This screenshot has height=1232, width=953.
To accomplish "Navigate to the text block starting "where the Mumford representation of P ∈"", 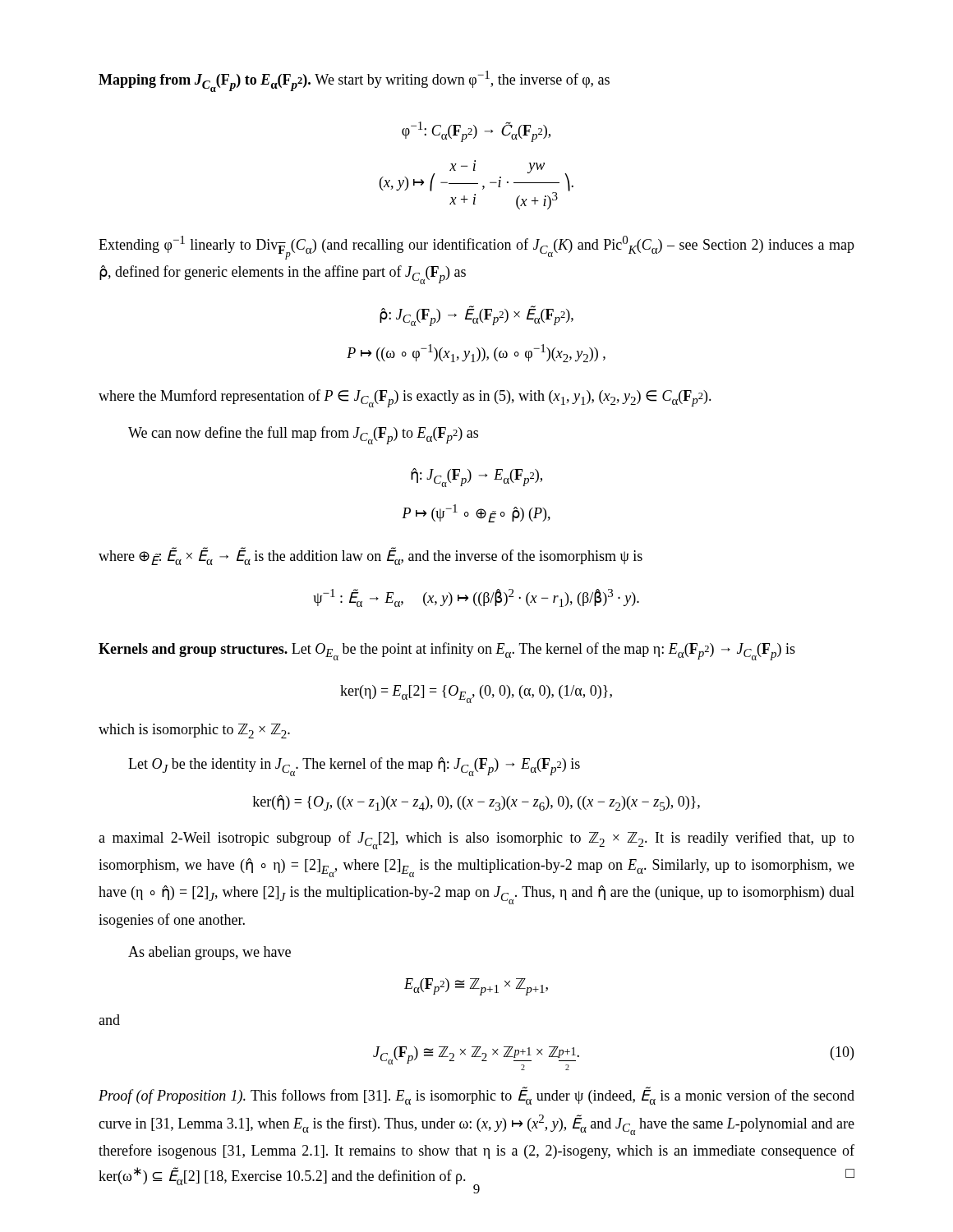I will click(x=405, y=399).
